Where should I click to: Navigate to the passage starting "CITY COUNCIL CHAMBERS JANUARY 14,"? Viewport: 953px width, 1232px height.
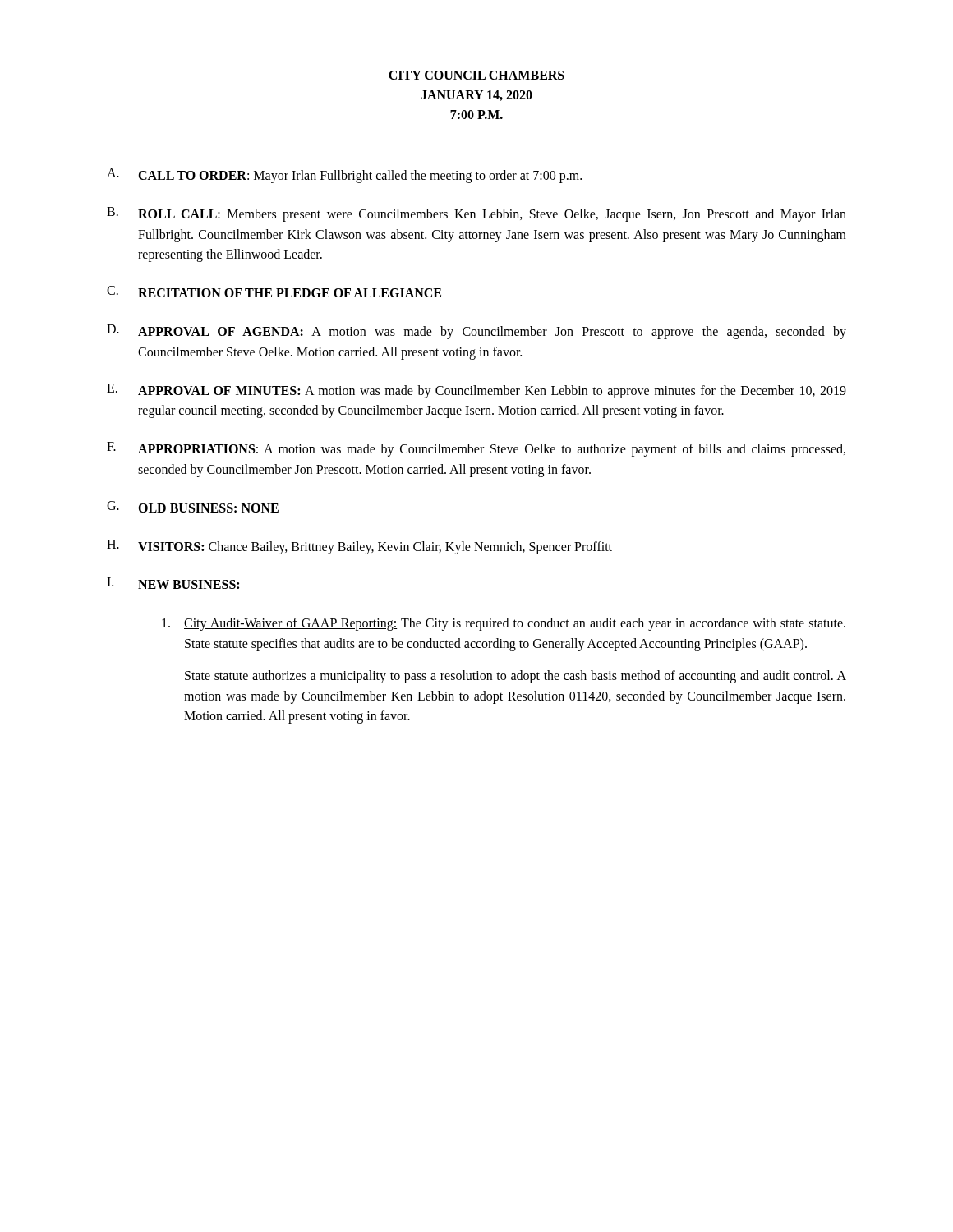(x=476, y=95)
